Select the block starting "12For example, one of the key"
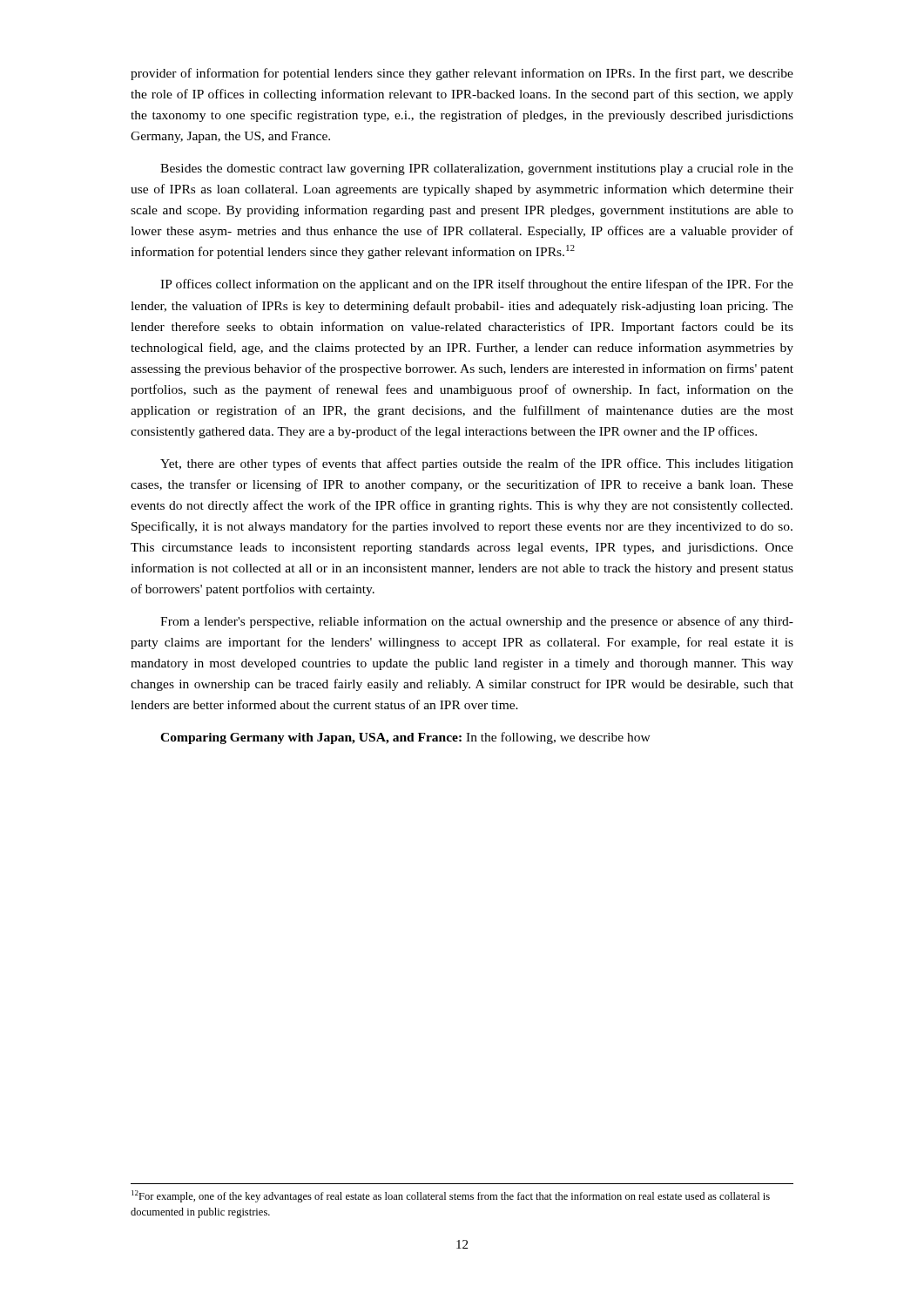Screen dimensions: 1307x924 pos(450,1203)
